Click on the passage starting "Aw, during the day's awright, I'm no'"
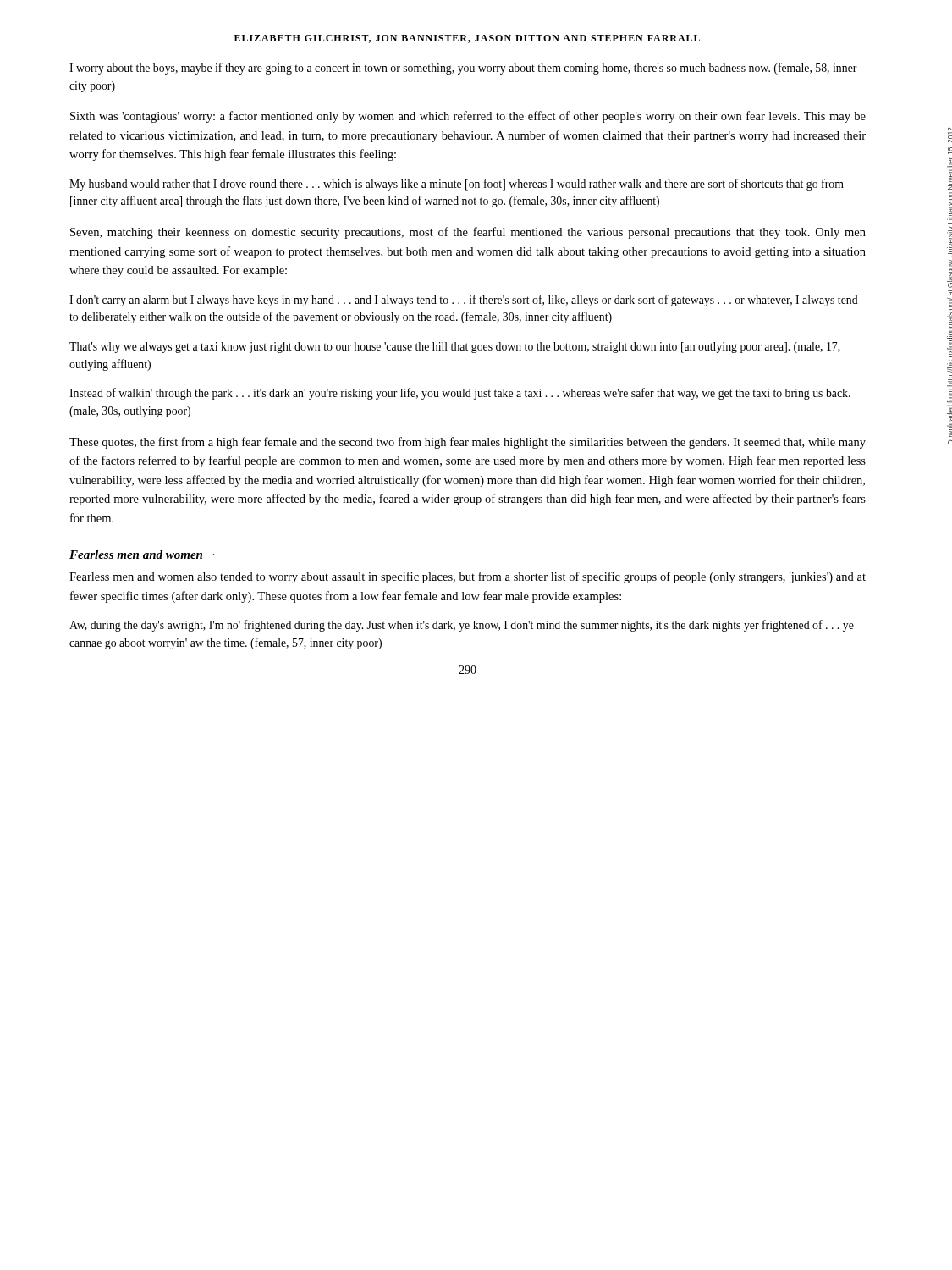This screenshot has width=952, height=1270. pos(462,634)
